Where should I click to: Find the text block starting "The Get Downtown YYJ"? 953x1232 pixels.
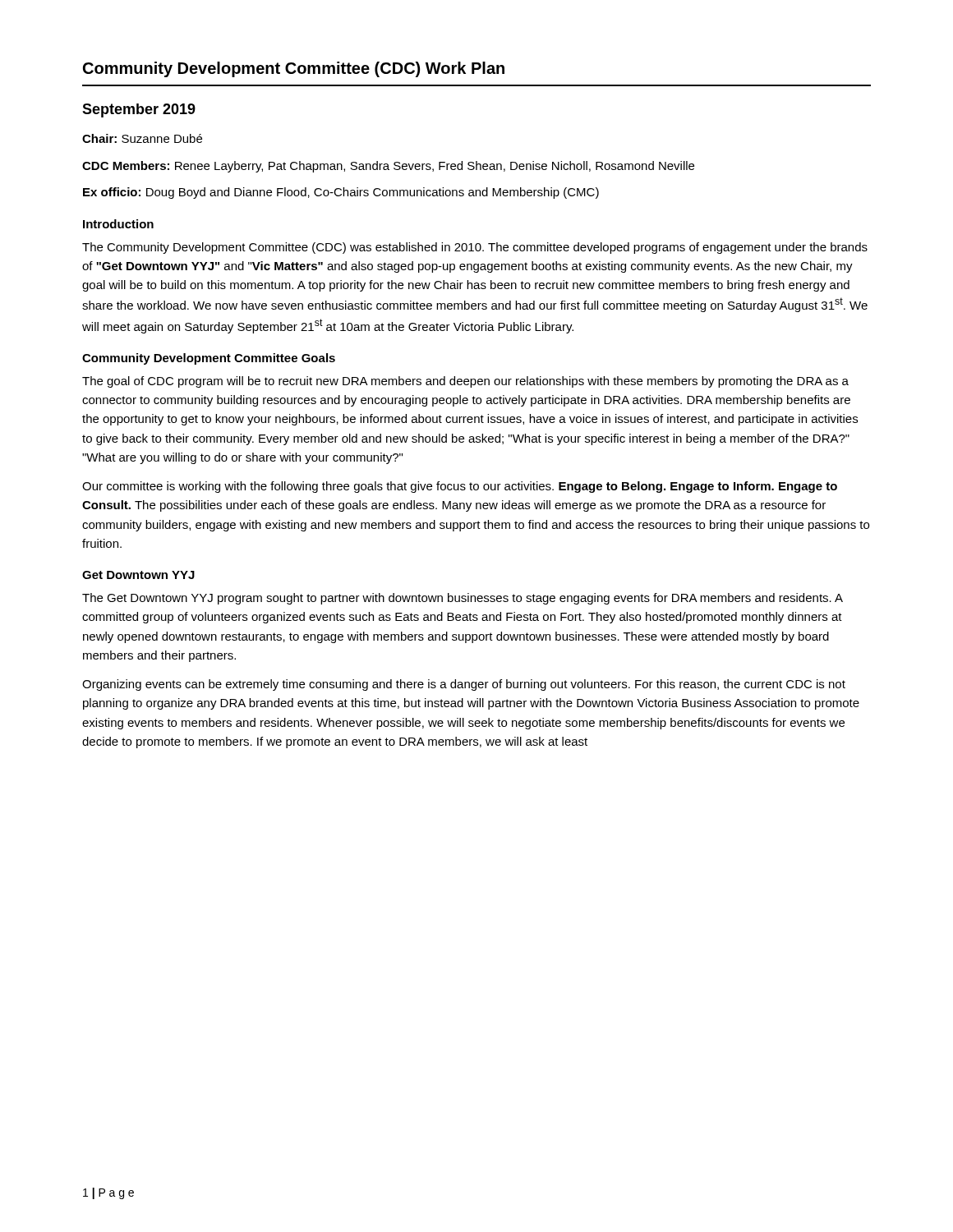(x=462, y=626)
